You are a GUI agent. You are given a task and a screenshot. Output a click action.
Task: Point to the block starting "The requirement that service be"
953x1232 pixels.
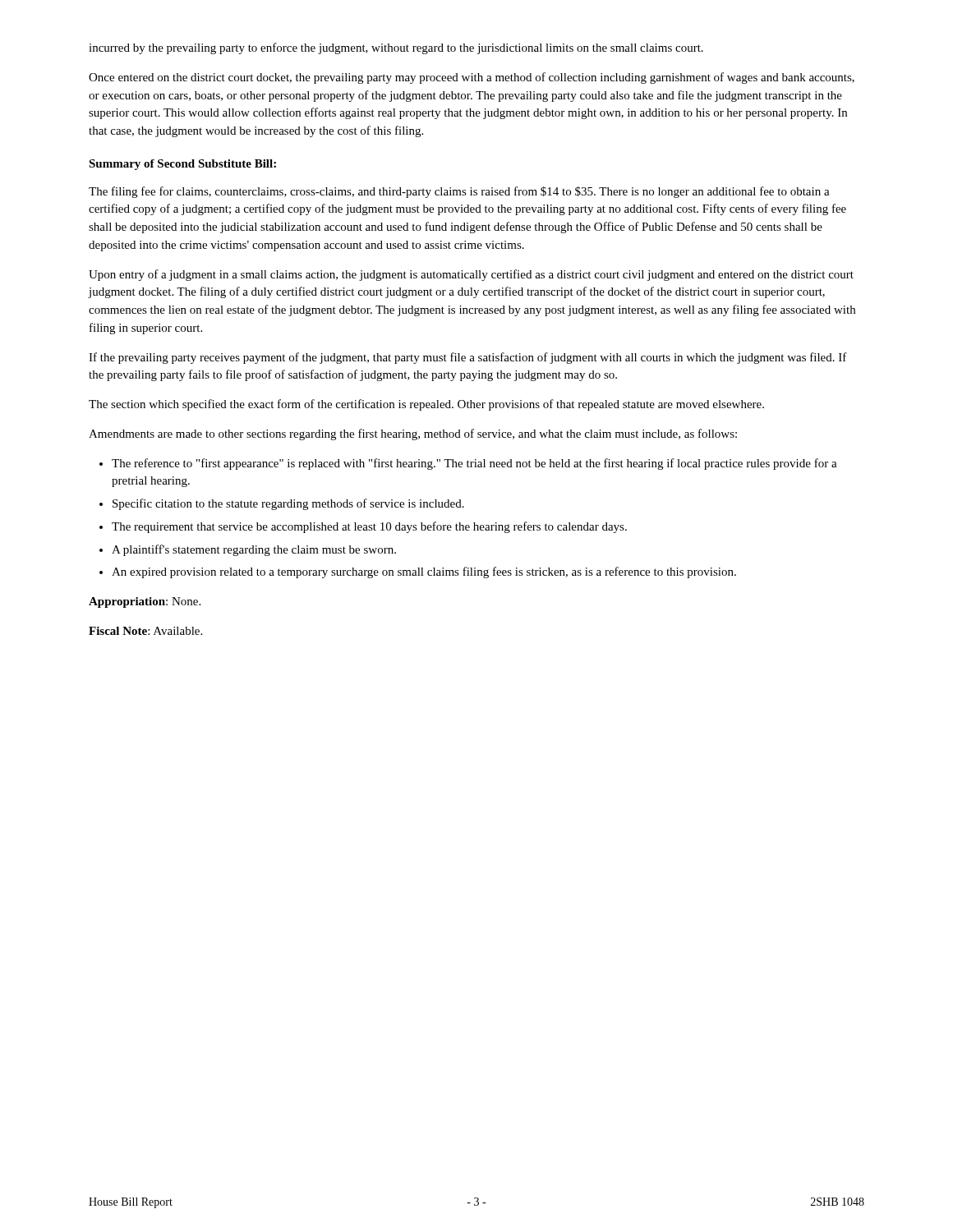[370, 526]
